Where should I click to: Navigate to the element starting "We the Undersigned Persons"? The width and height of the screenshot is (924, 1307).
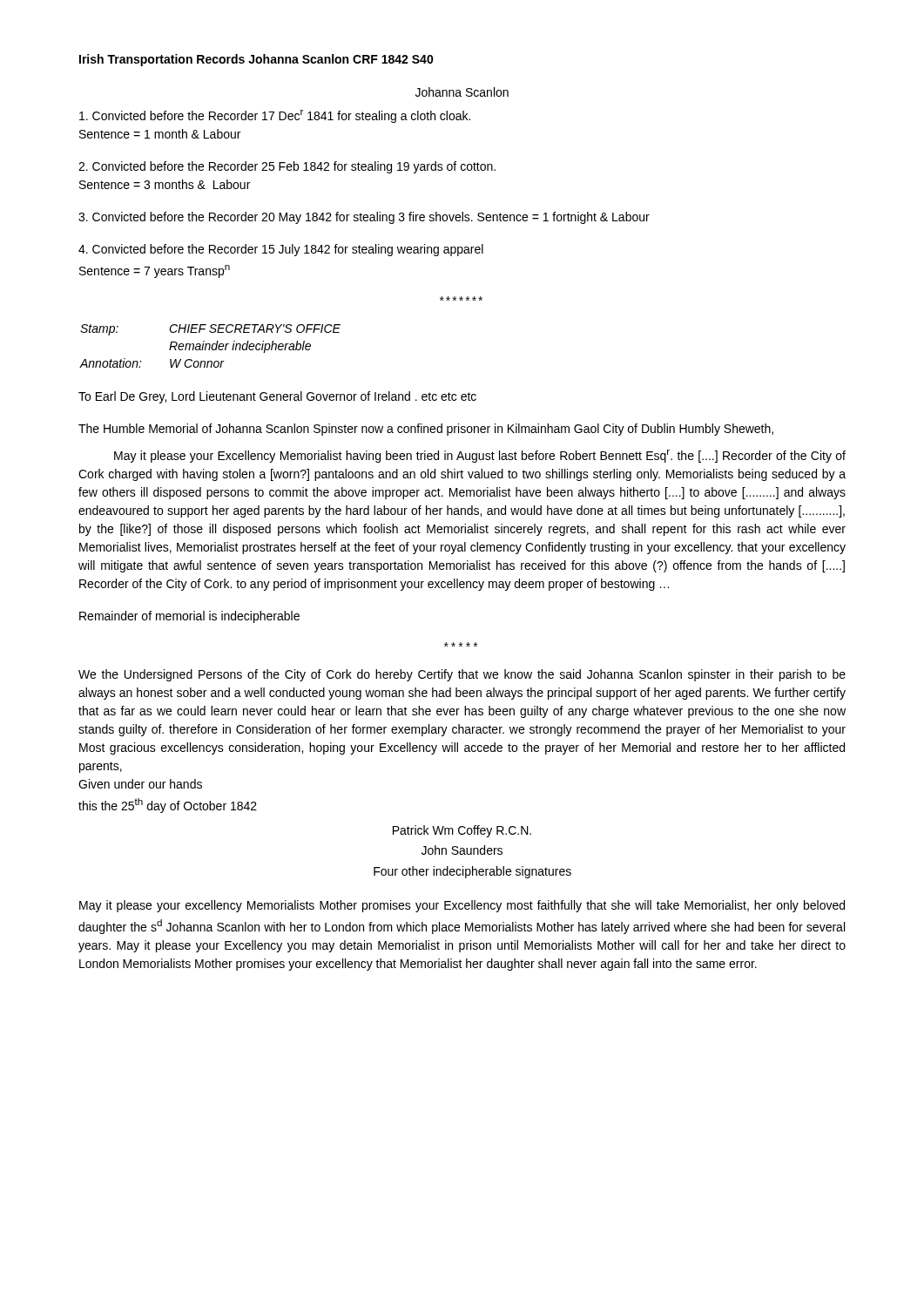(462, 740)
